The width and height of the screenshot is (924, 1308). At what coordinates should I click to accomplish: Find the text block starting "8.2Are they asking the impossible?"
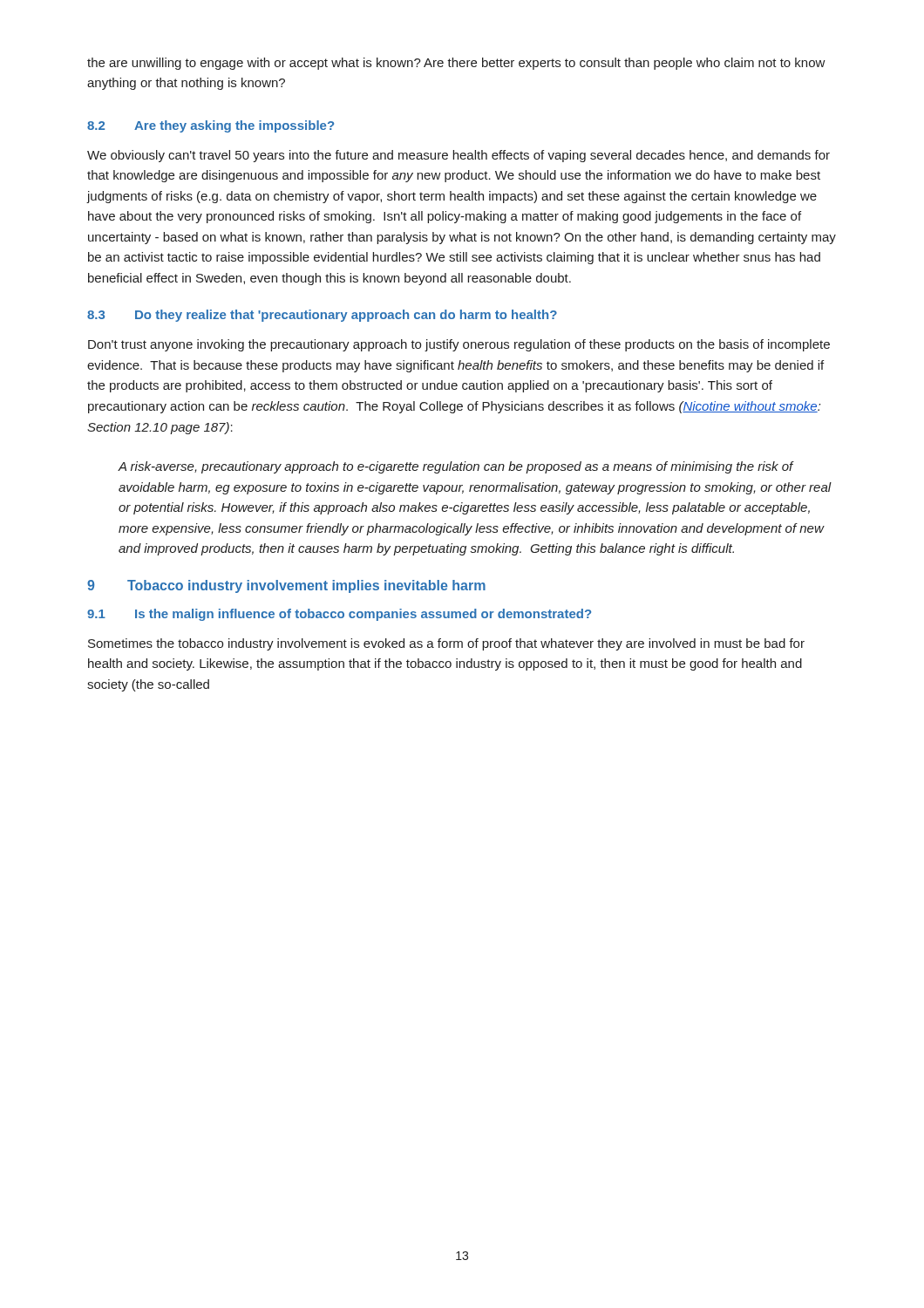tap(211, 125)
